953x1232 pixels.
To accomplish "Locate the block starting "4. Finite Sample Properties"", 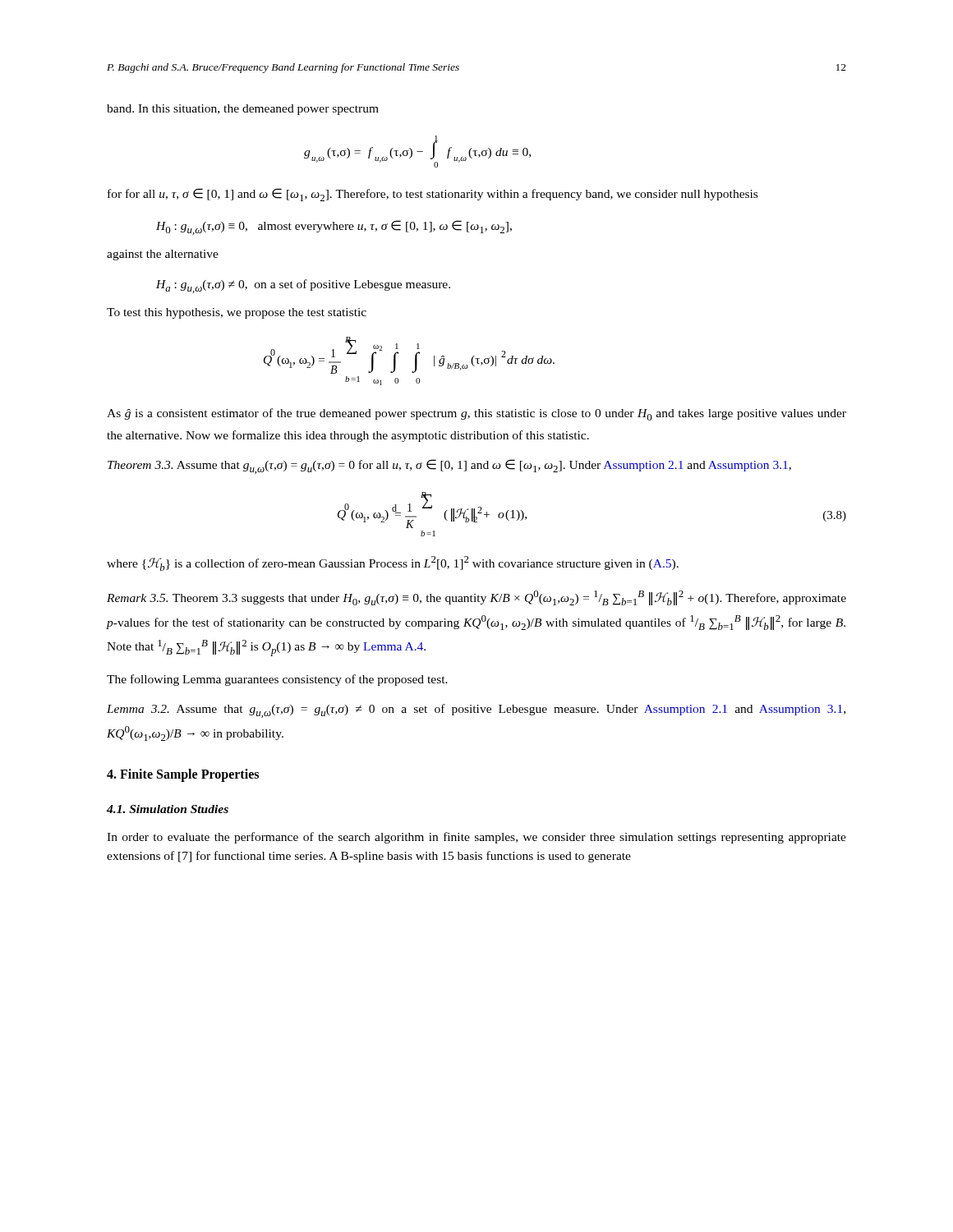I will click(183, 774).
